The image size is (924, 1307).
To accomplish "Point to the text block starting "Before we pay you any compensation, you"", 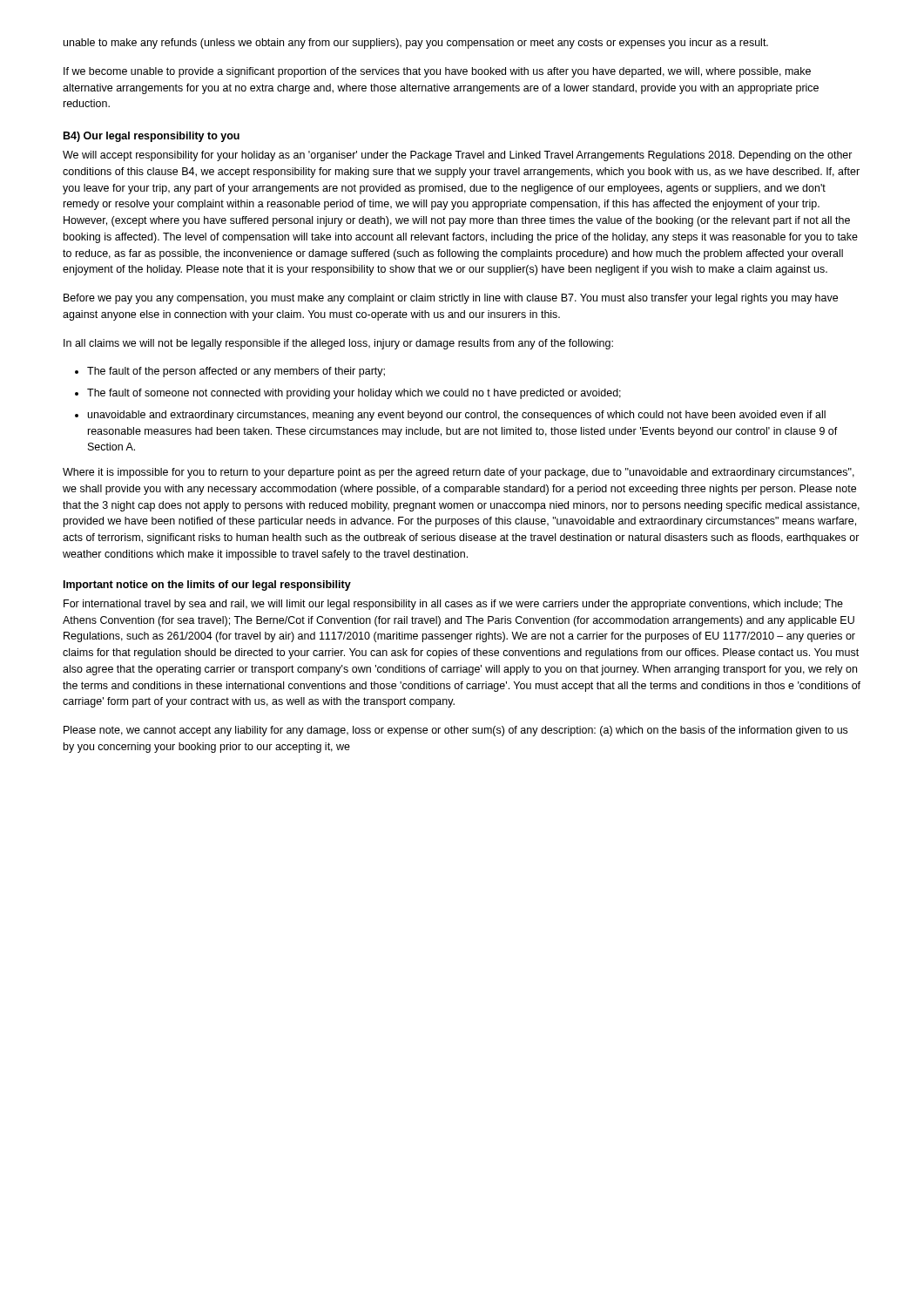I will click(x=451, y=306).
